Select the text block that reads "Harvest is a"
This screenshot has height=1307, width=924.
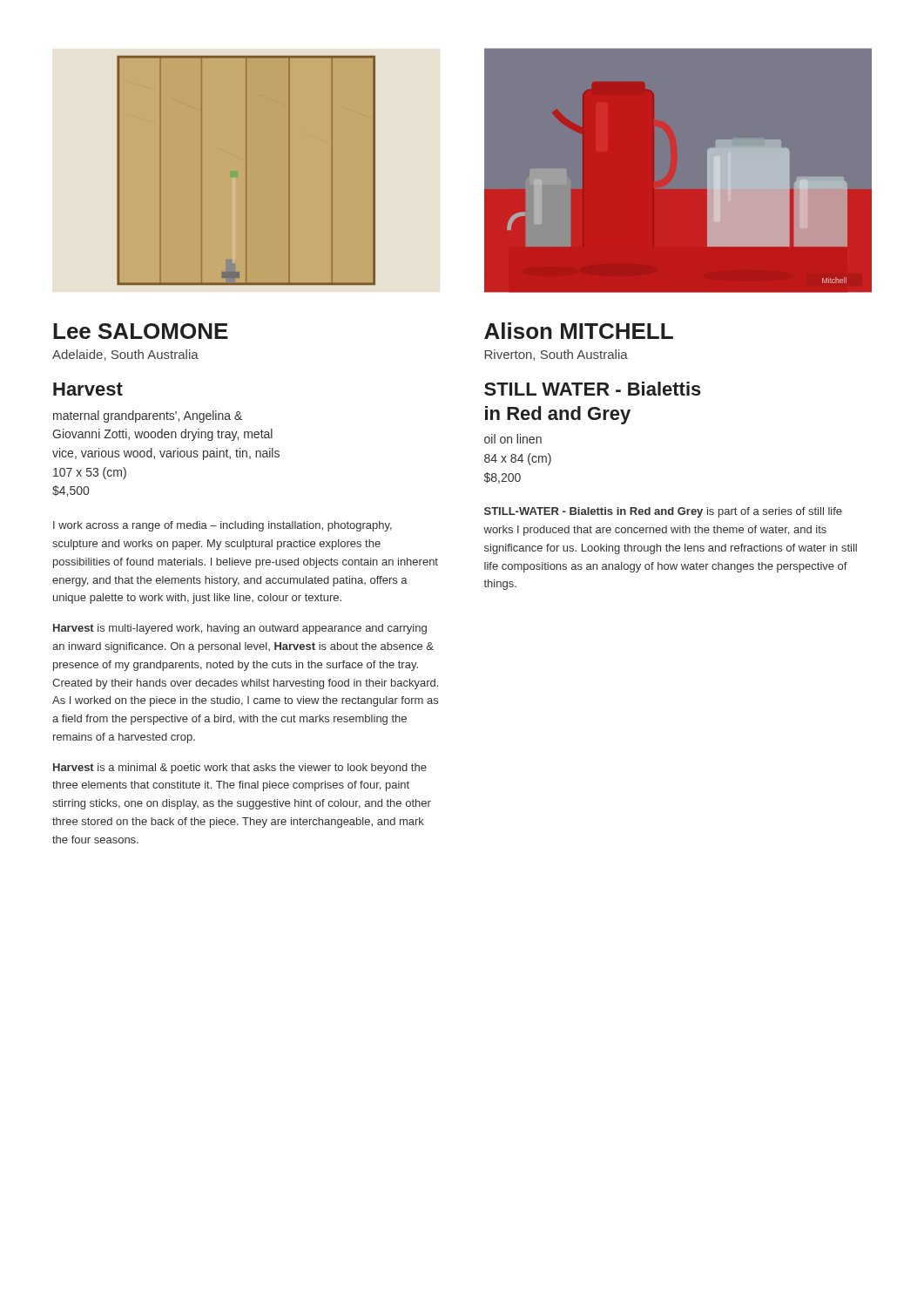[x=242, y=803]
